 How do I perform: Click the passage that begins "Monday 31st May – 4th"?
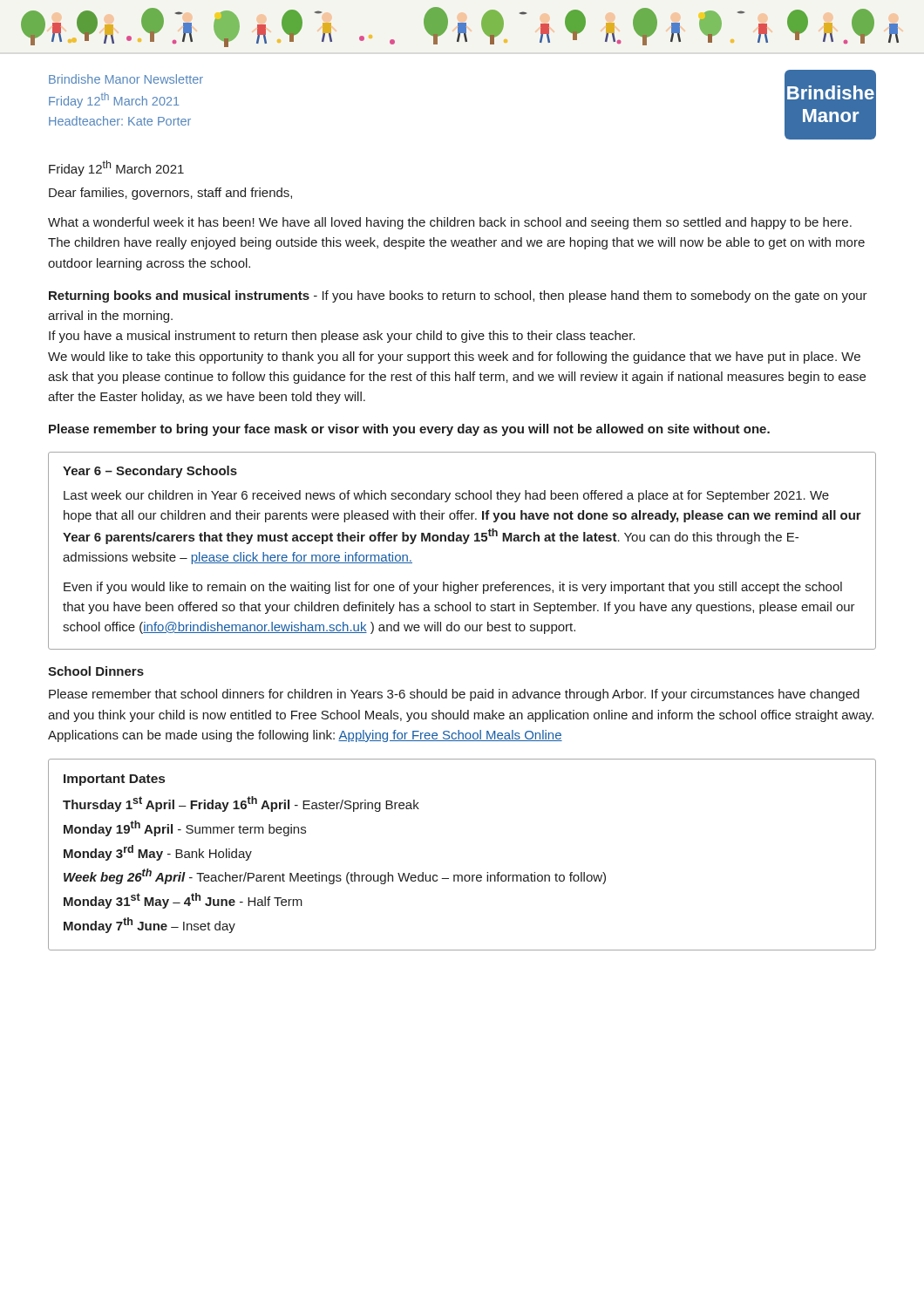point(183,900)
